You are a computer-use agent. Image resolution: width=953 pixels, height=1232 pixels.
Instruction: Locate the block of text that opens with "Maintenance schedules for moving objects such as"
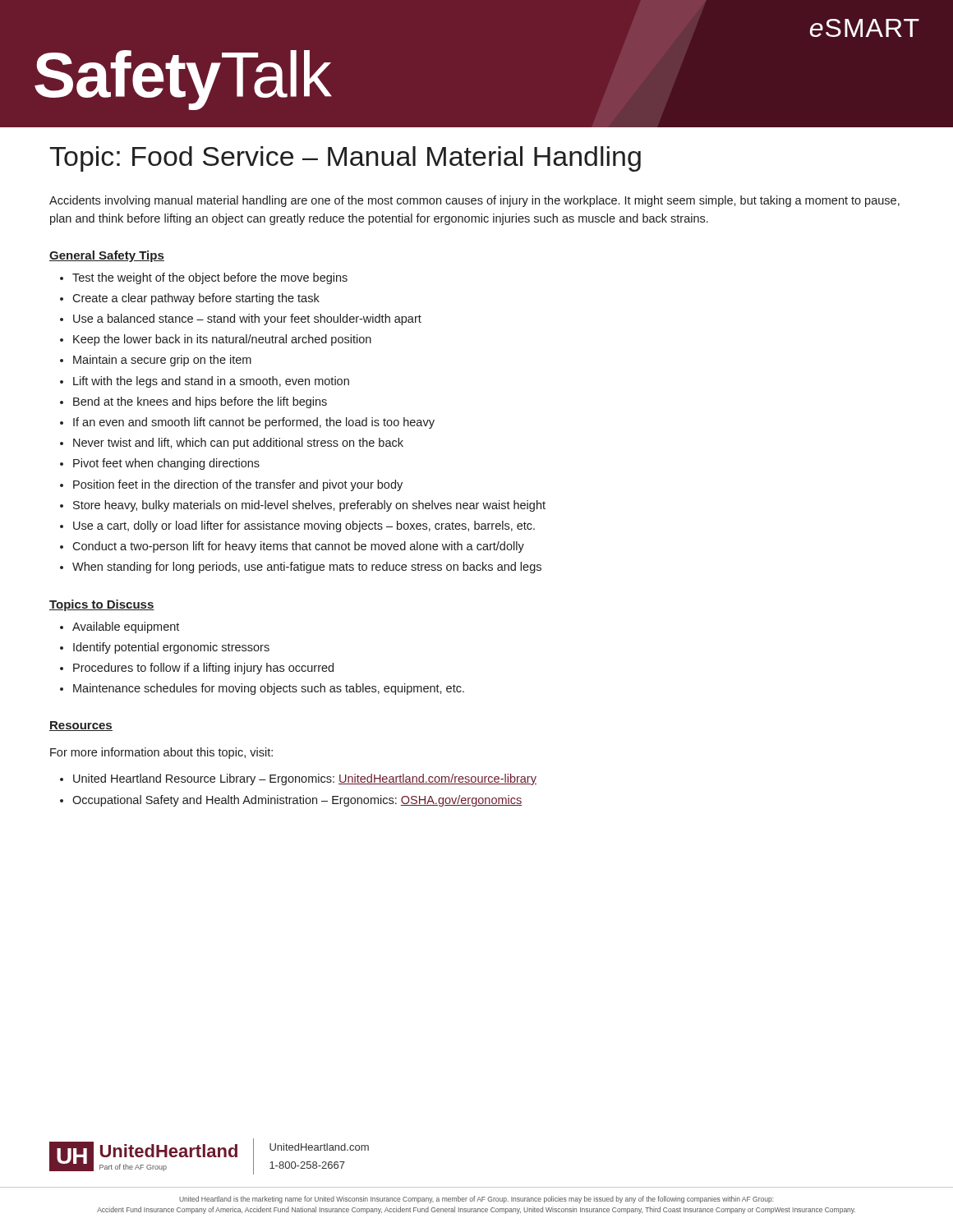point(269,688)
